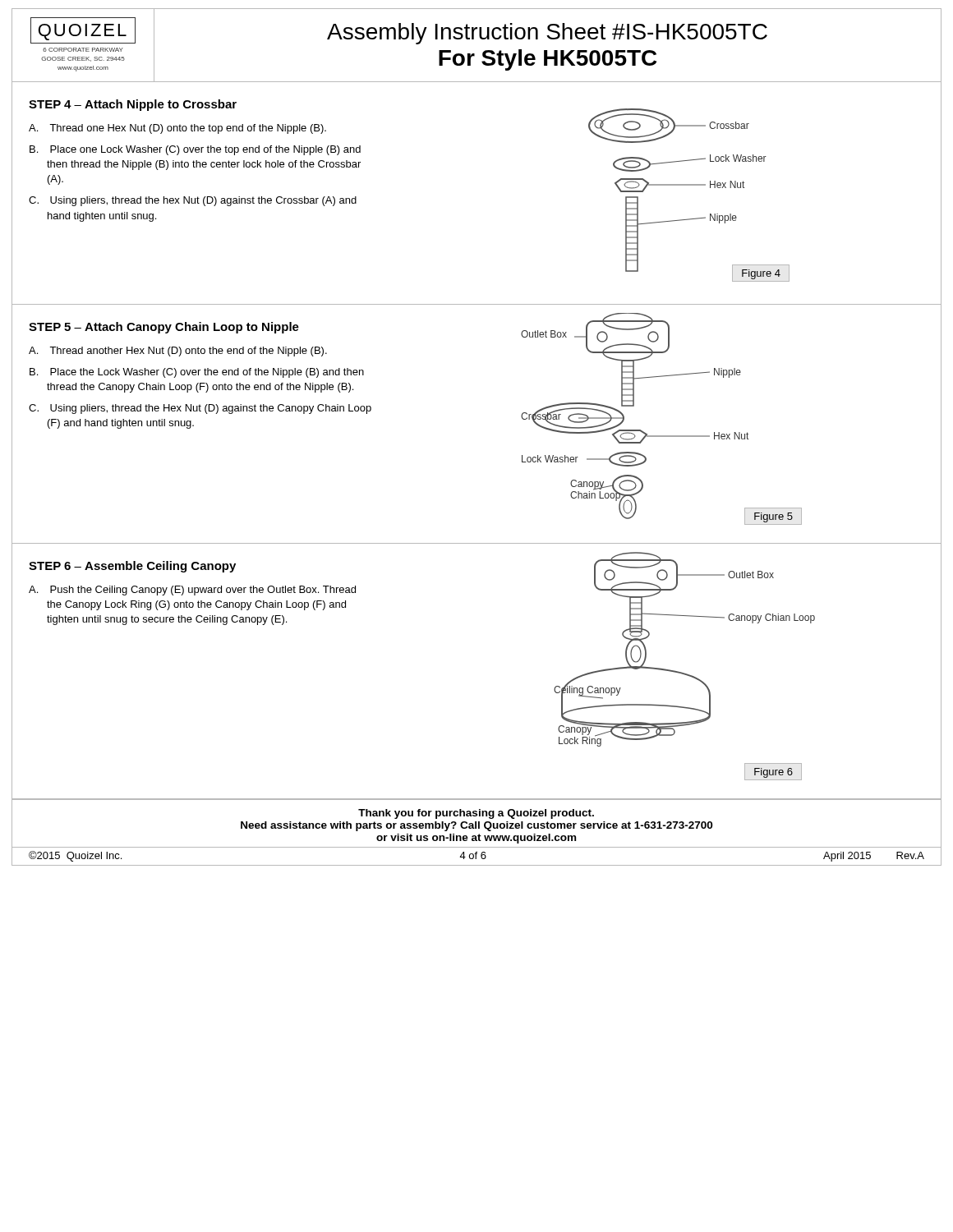
Task: Find the block starting "STEP 5 –"
Action: click(x=164, y=326)
